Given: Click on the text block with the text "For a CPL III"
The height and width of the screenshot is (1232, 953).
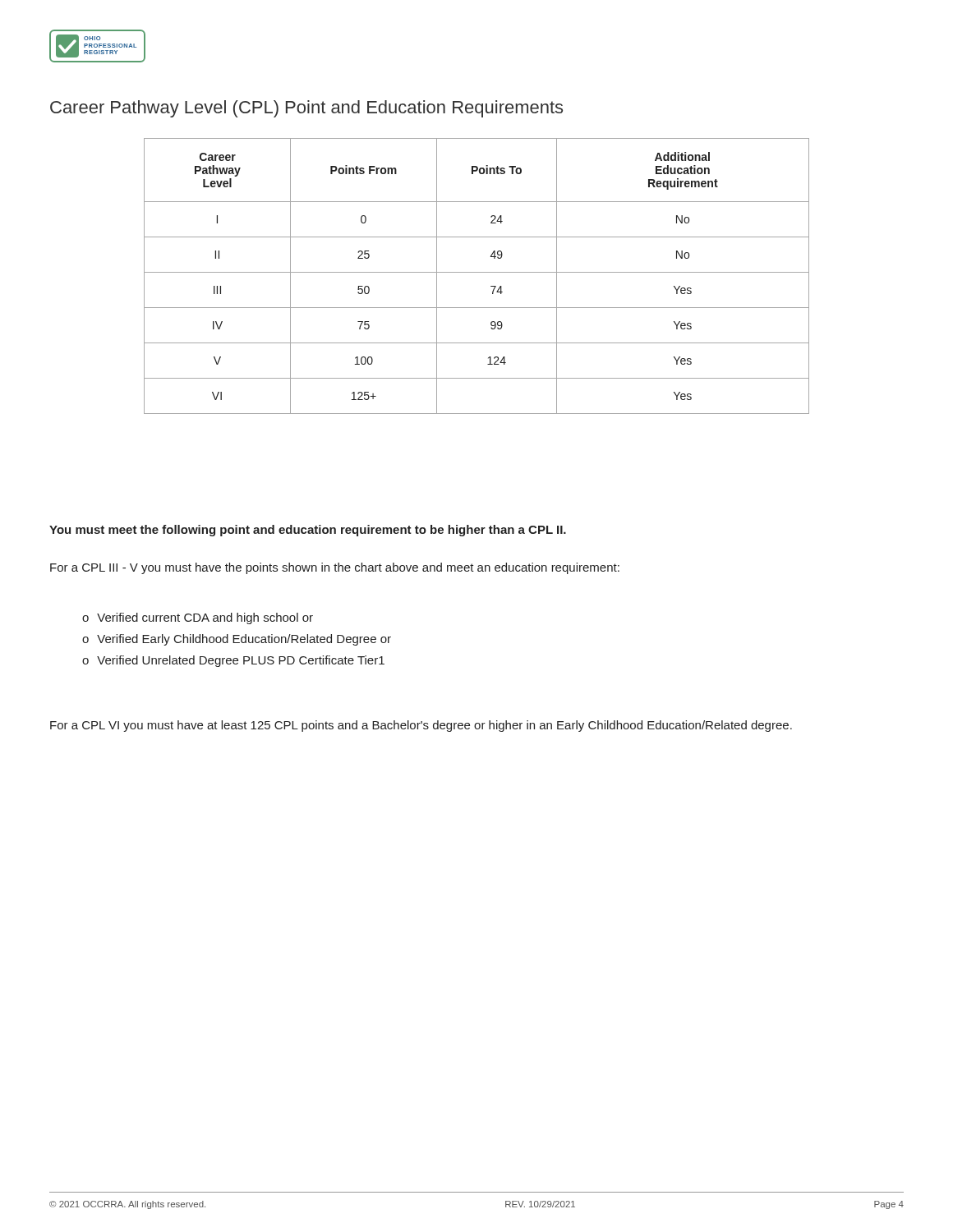Looking at the screenshot, I should tap(335, 567).
